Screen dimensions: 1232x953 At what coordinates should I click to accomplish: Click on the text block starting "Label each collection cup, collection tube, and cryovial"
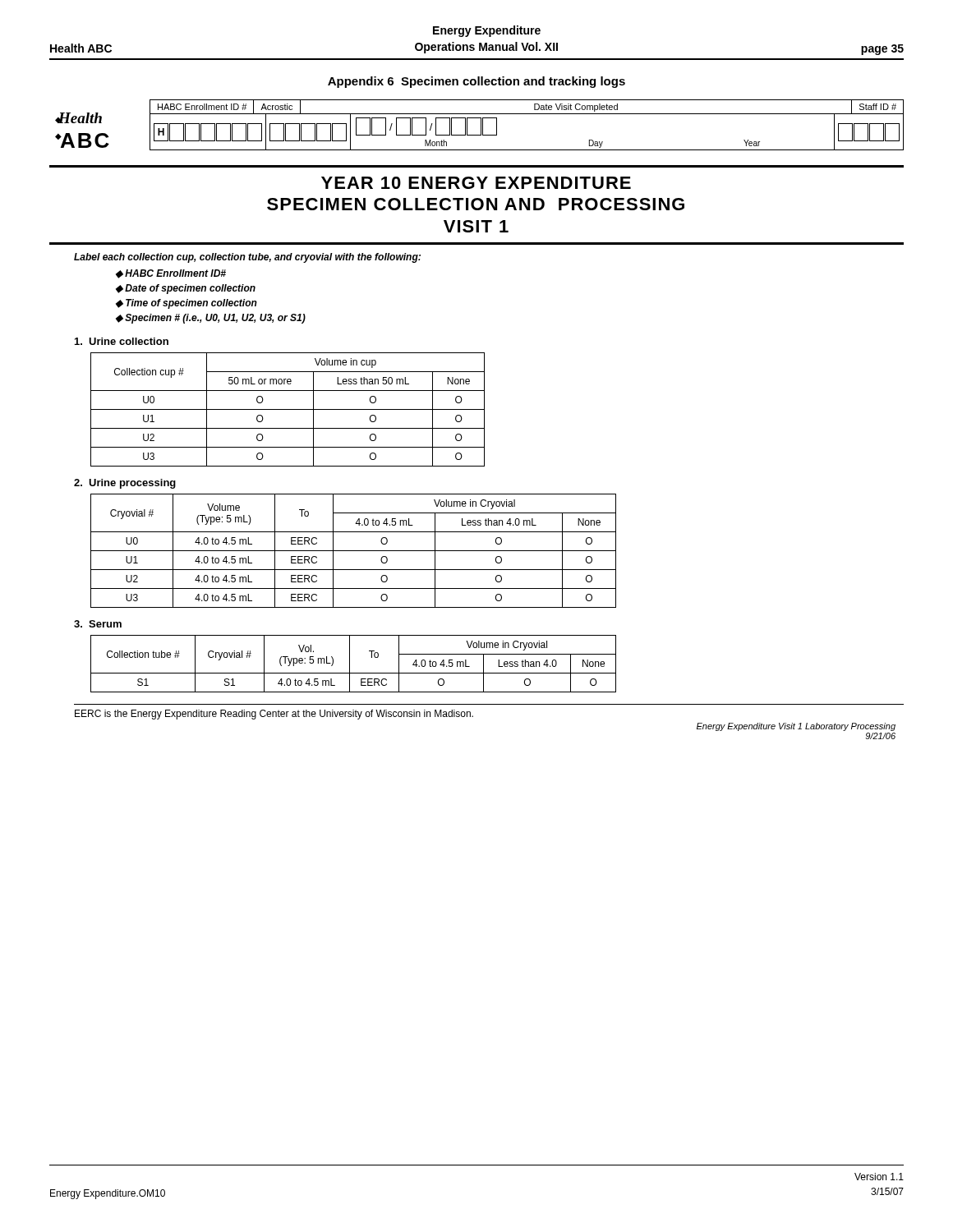(248, 257)
